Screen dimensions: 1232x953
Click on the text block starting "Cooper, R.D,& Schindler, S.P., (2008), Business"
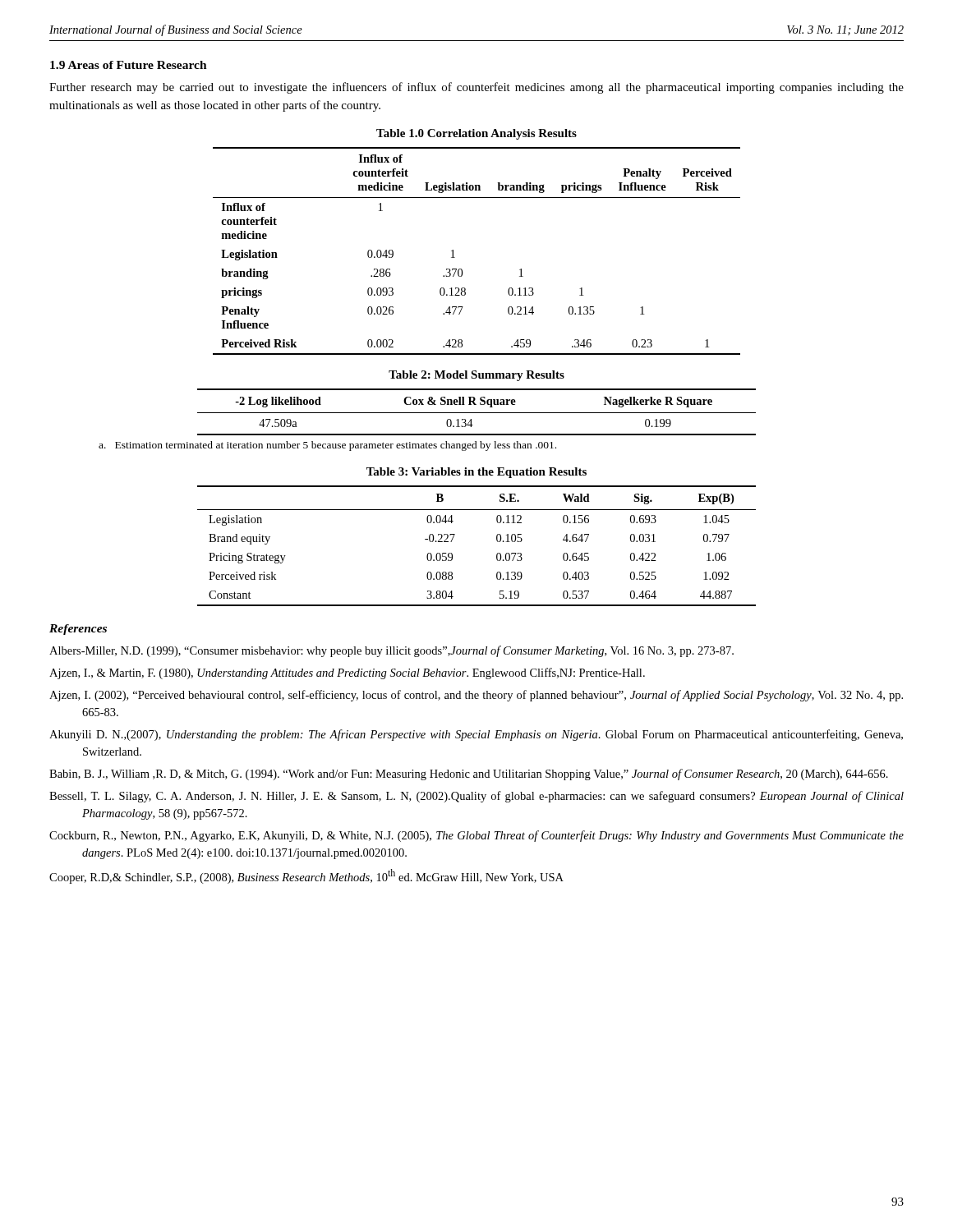pyautogui.click(x=306, y=875)
